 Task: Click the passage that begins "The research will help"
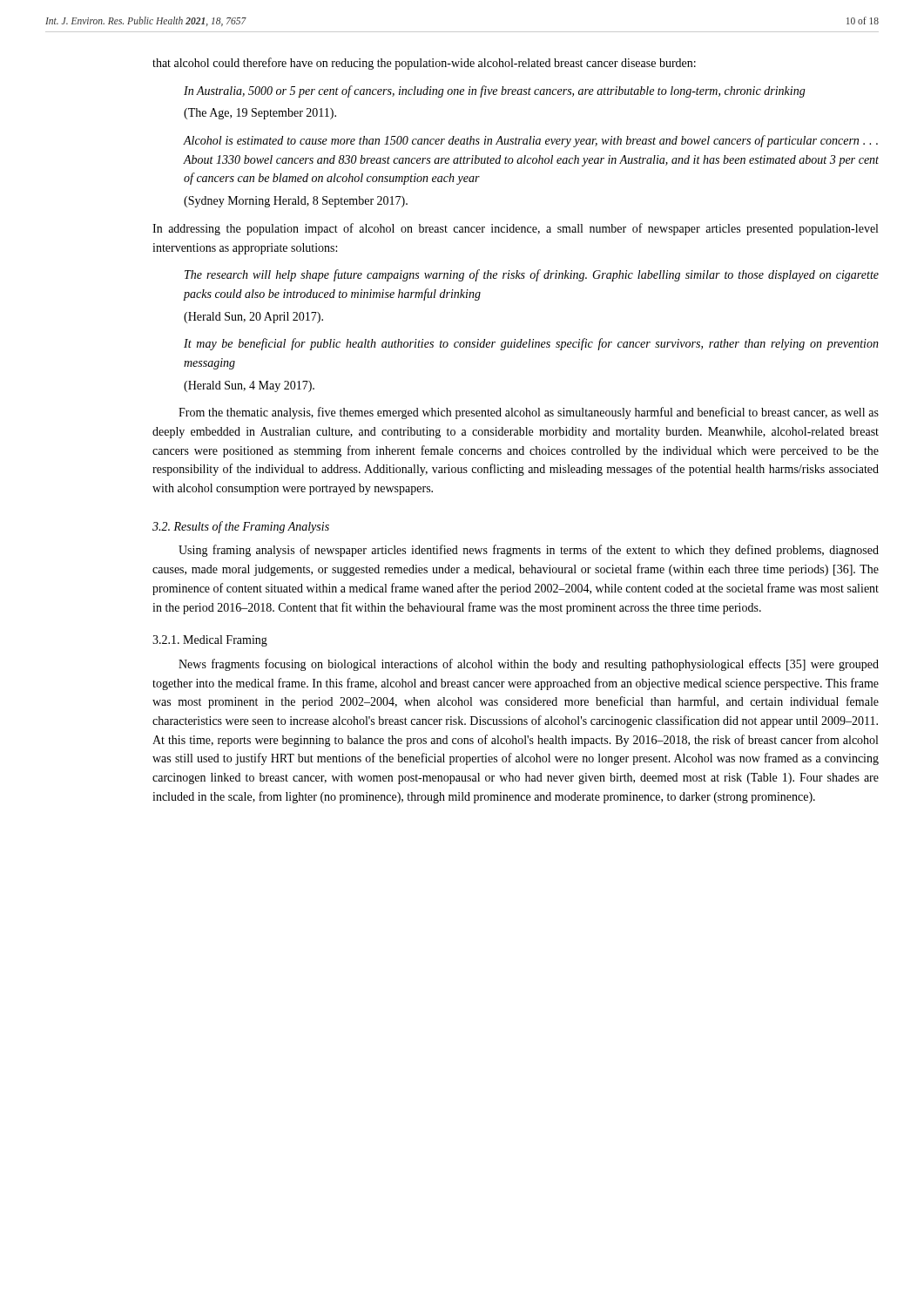[x=531, y=285]
